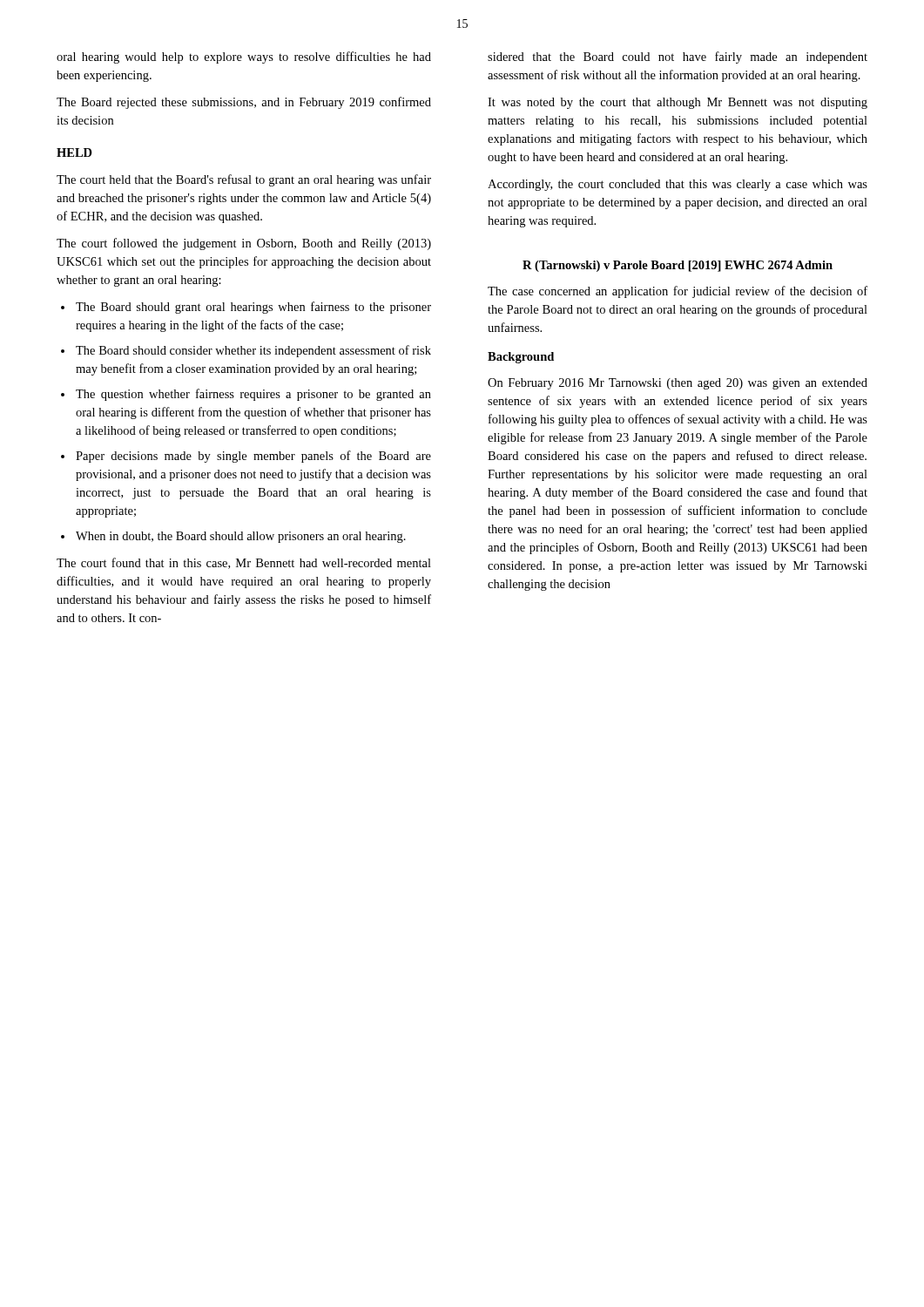The image size is (924, 1307).
Task: Find the element starting "Accordingly, the court"
Action: tap(678, 203)
